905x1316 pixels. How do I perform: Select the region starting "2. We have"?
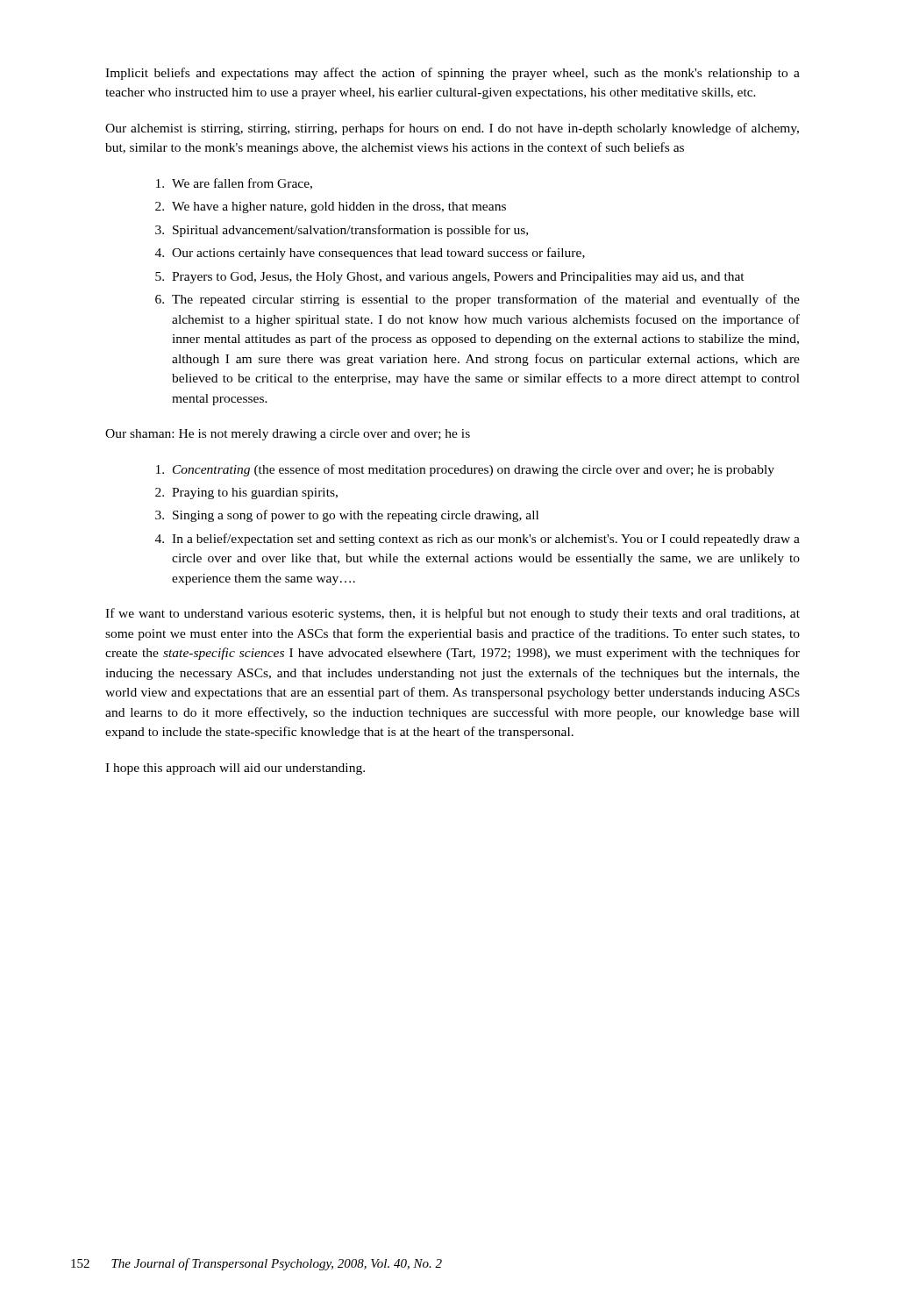tap(470, 207)
